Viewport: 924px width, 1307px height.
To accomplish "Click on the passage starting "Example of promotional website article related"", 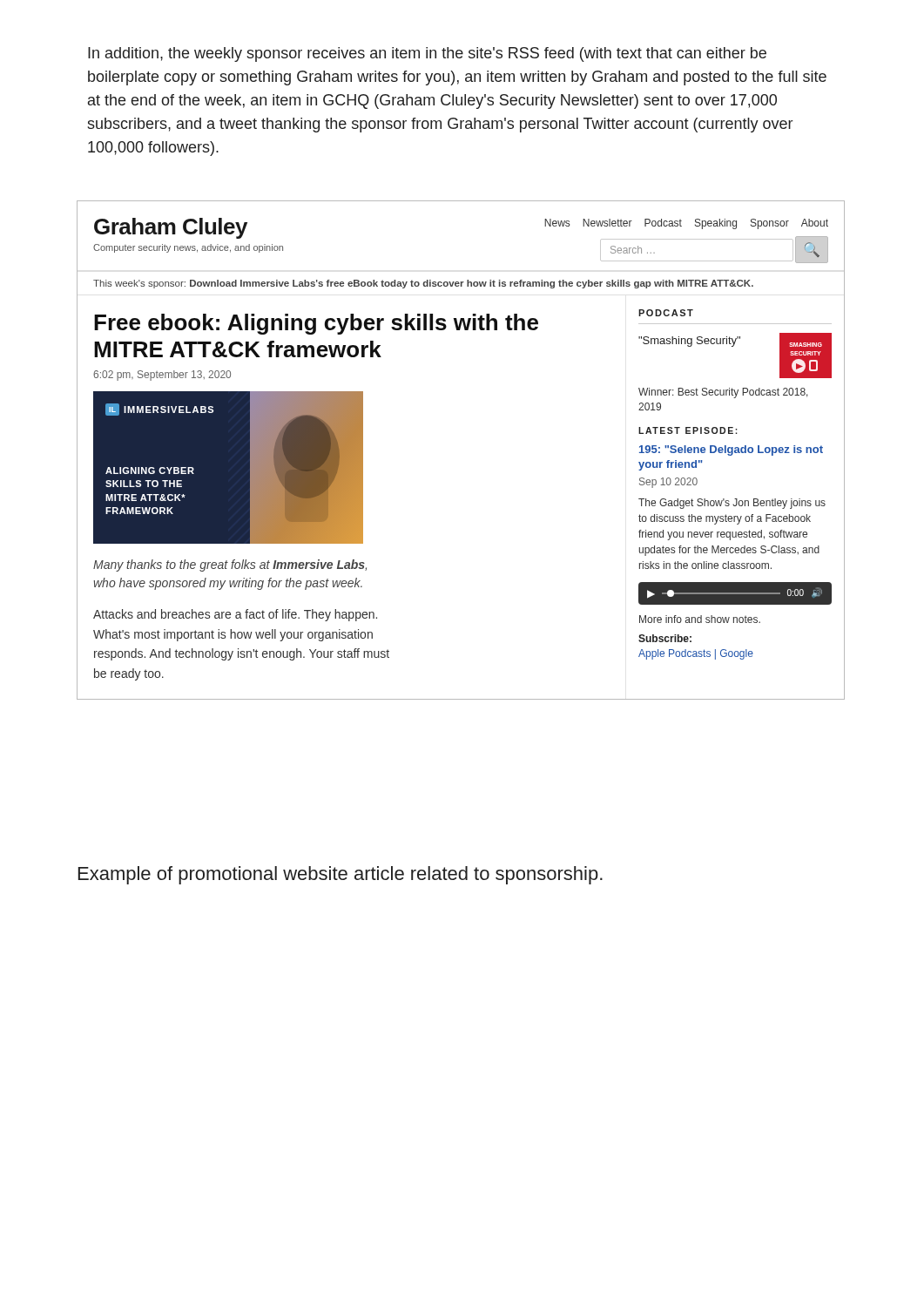I will (x=340, y=874).
